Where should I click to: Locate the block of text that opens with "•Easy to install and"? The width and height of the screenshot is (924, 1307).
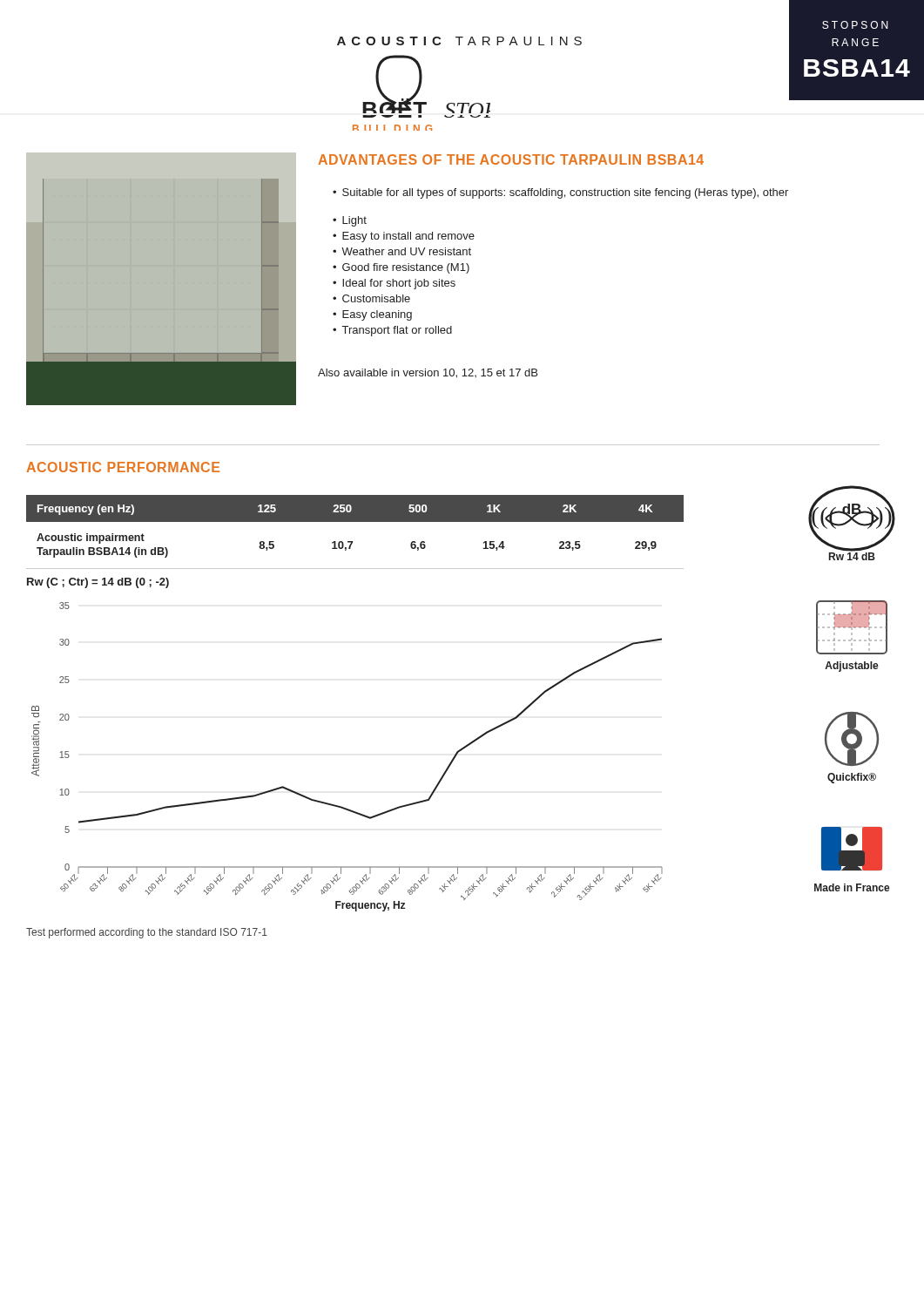(404, 236)
